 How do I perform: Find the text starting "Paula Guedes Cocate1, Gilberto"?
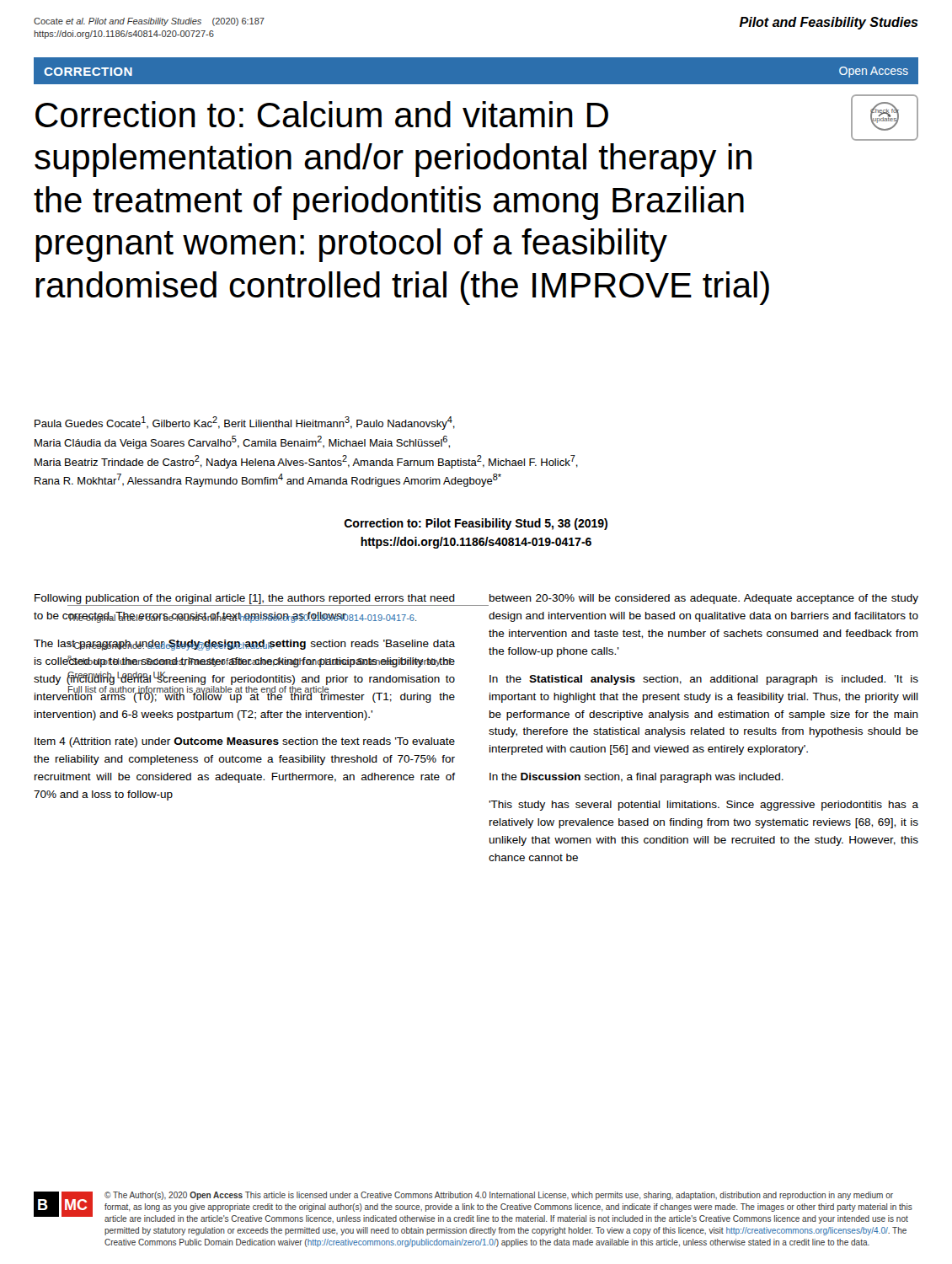(x=306, y=451)
